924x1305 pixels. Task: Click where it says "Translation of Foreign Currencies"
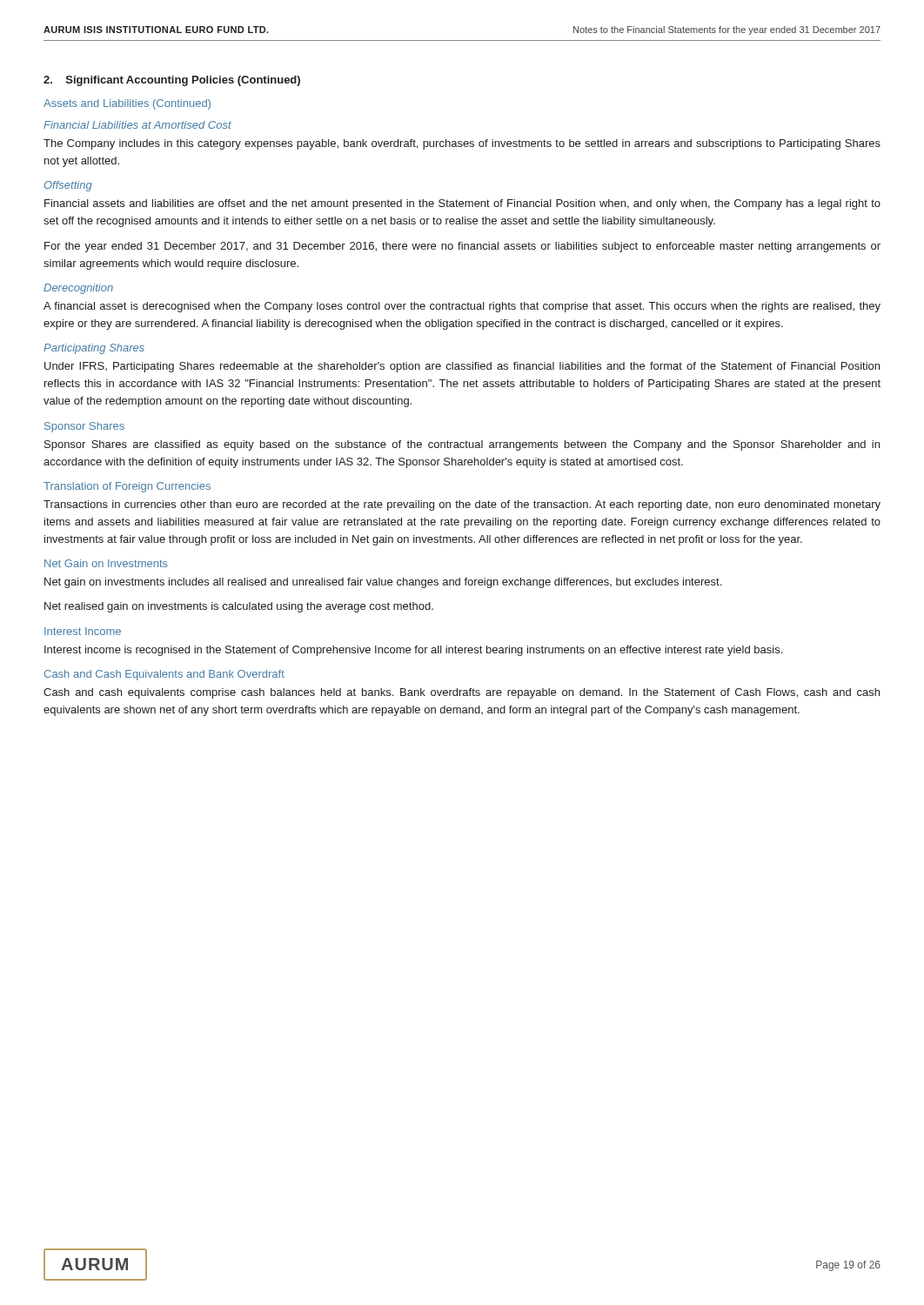click(x=127, y=486)
